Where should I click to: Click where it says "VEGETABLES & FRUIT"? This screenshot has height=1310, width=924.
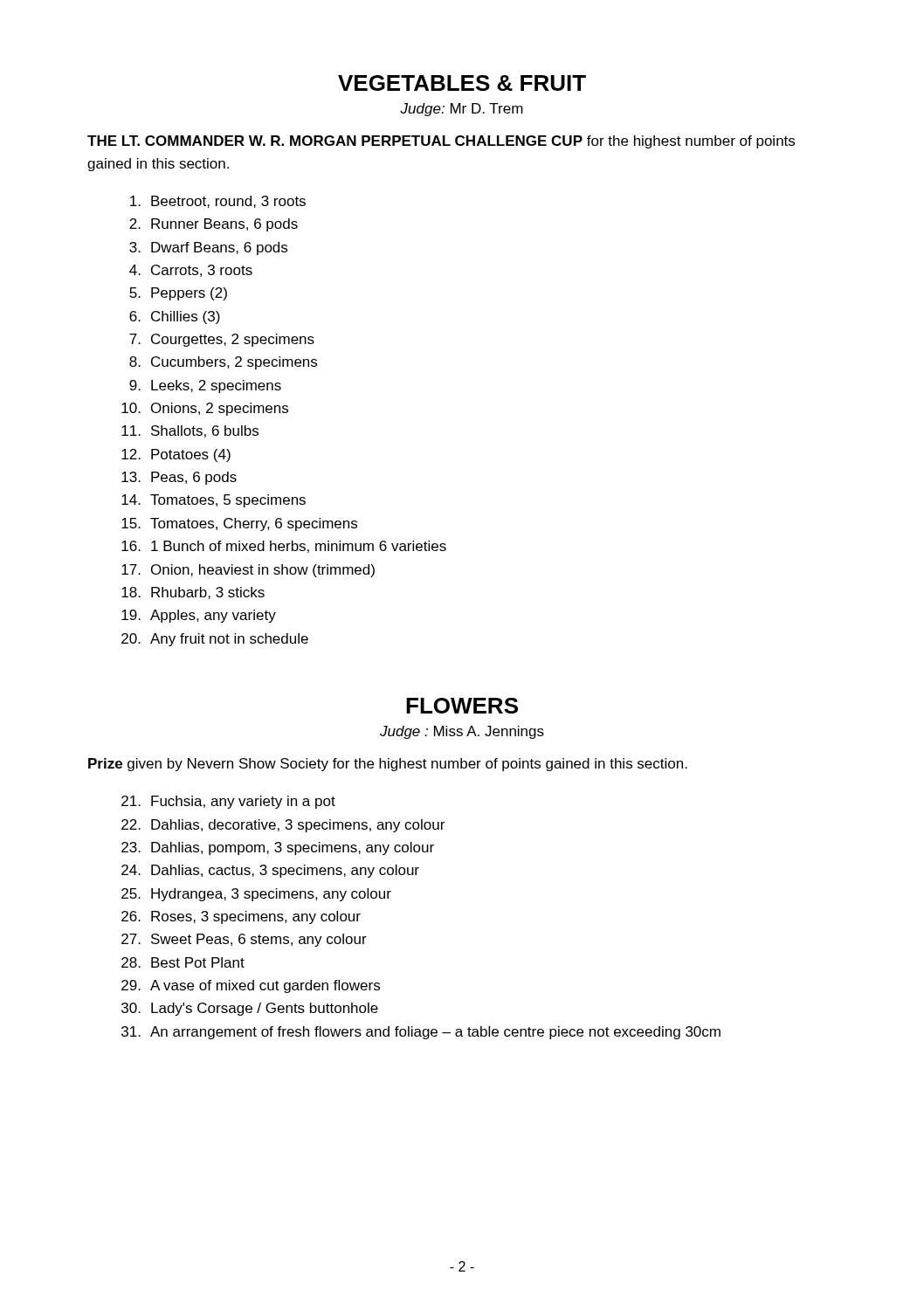click(x=462, y=83)
